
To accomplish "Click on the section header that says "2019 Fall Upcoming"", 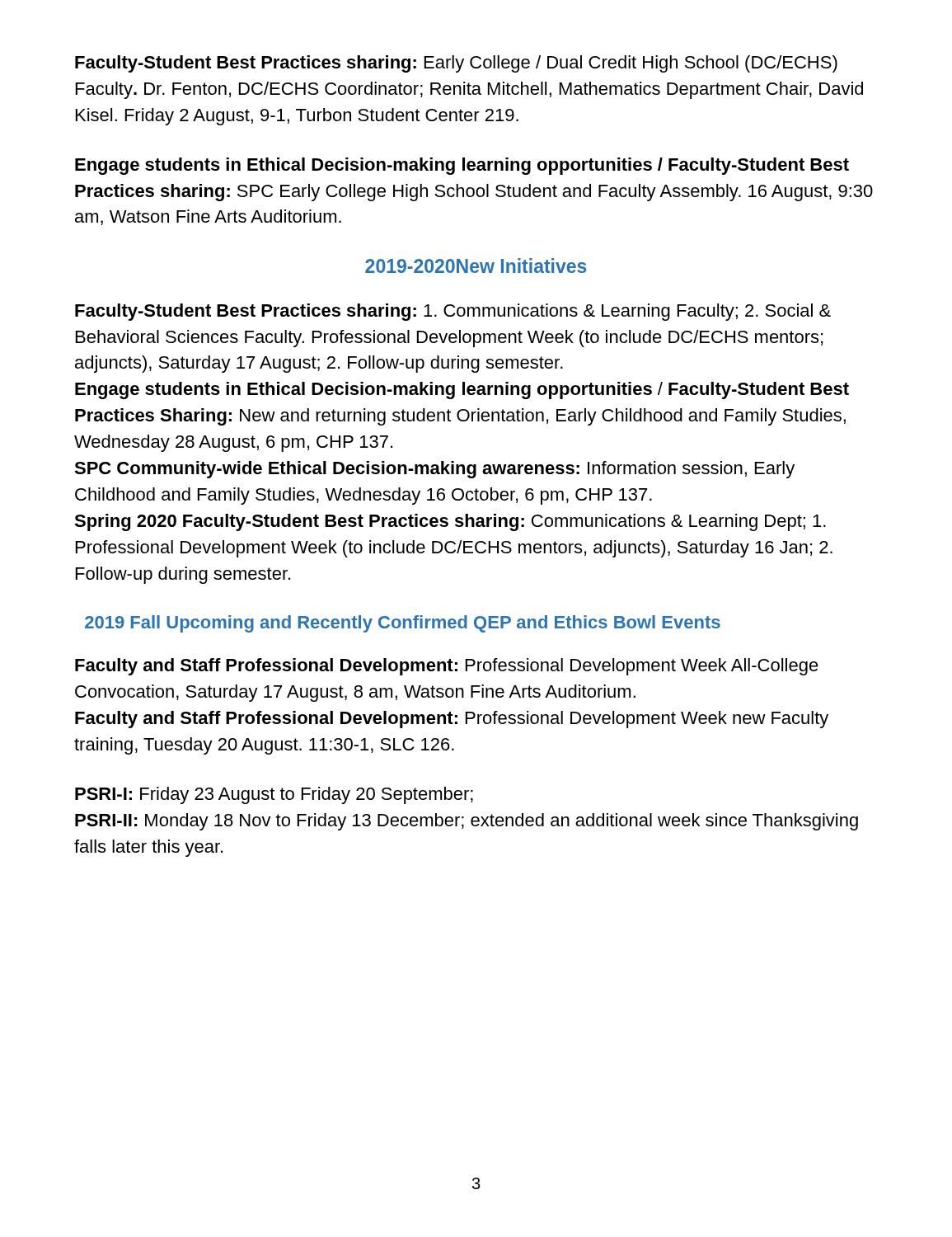I will (x=397, y=623).
